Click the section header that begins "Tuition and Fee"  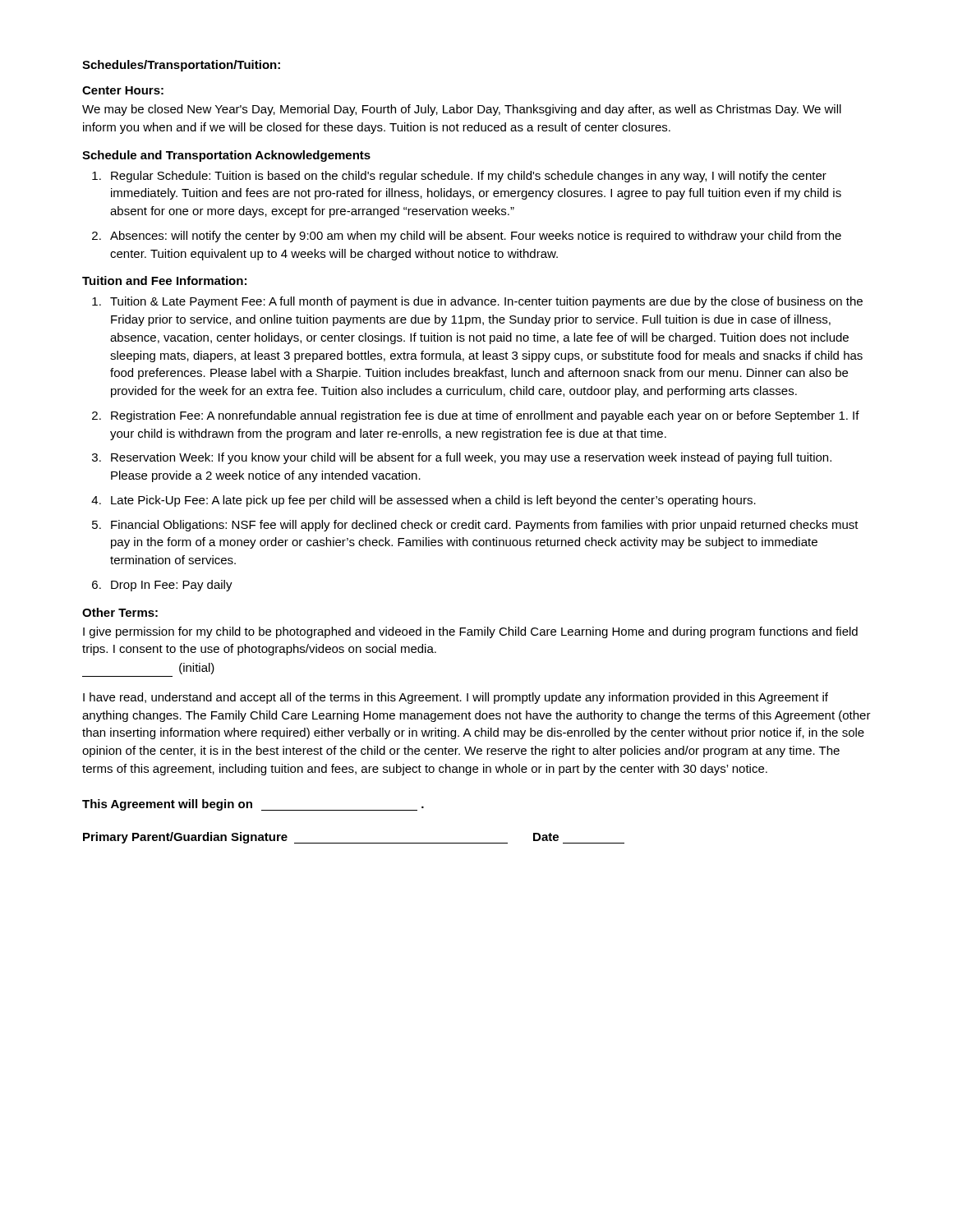coord(165,281)
